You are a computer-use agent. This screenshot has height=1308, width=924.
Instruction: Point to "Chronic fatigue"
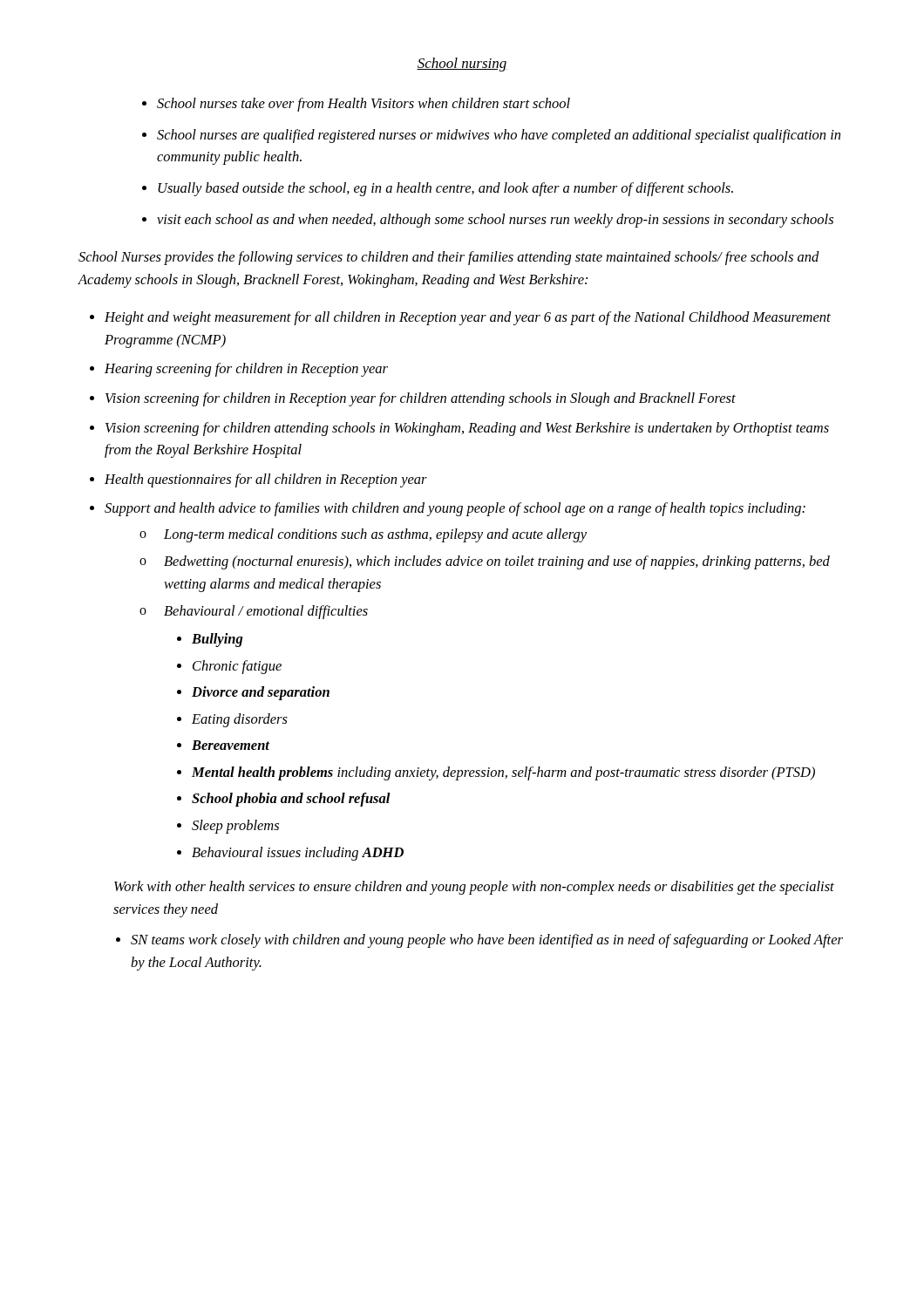pos(237,665)
